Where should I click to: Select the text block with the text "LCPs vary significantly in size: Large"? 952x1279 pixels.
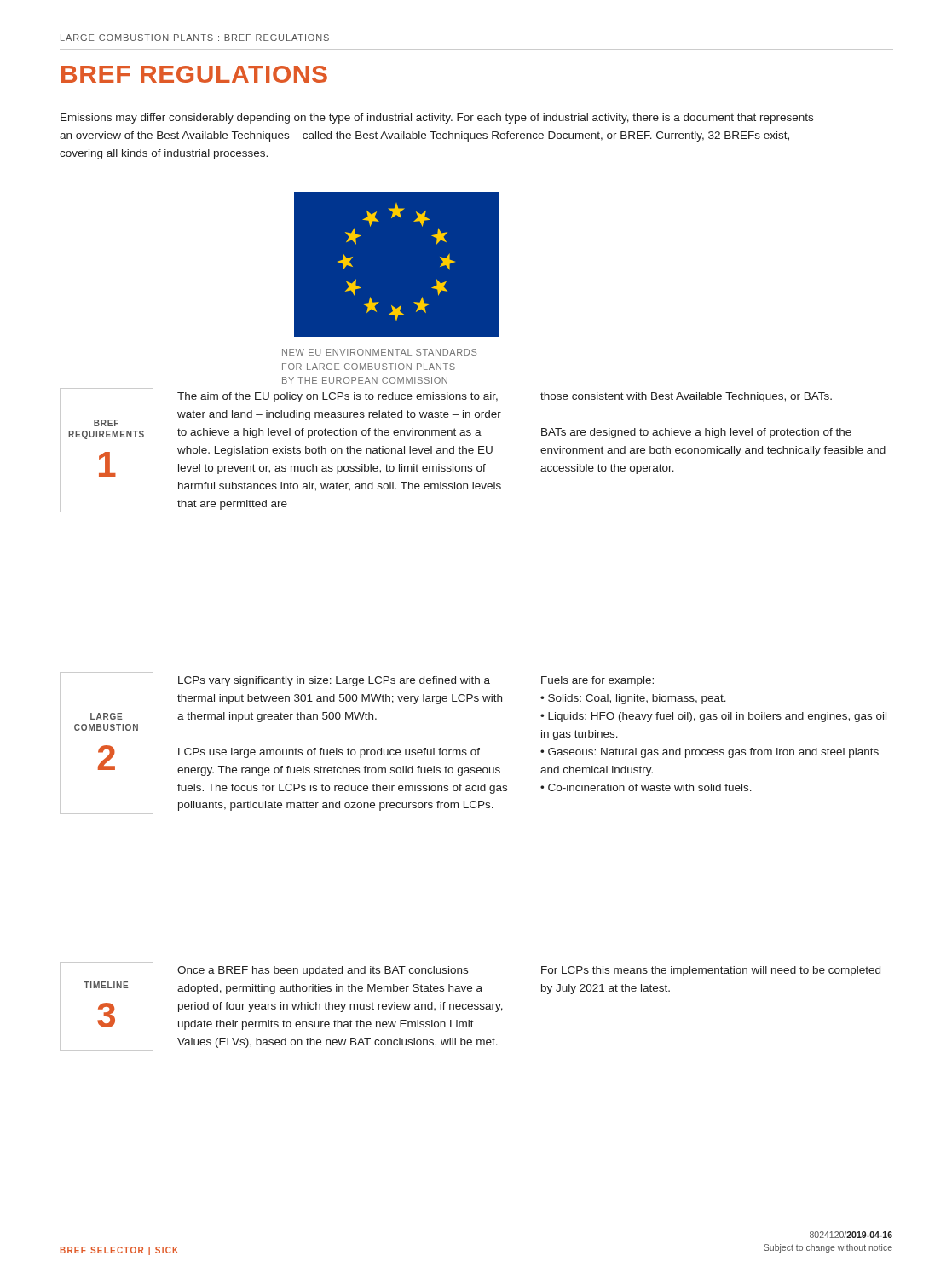(x=342, y=742)
